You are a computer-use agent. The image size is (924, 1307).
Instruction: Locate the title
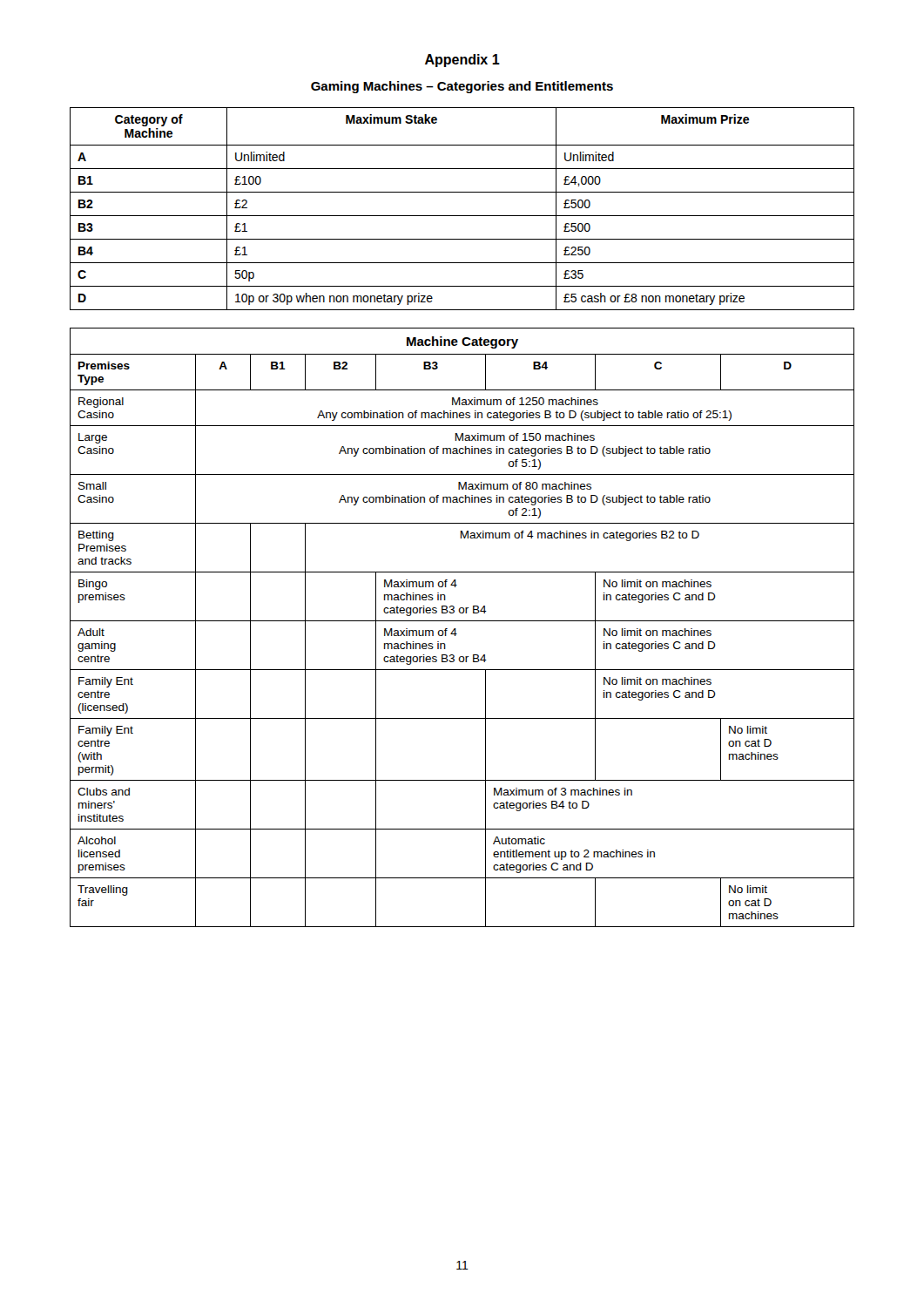click(462, 60)
